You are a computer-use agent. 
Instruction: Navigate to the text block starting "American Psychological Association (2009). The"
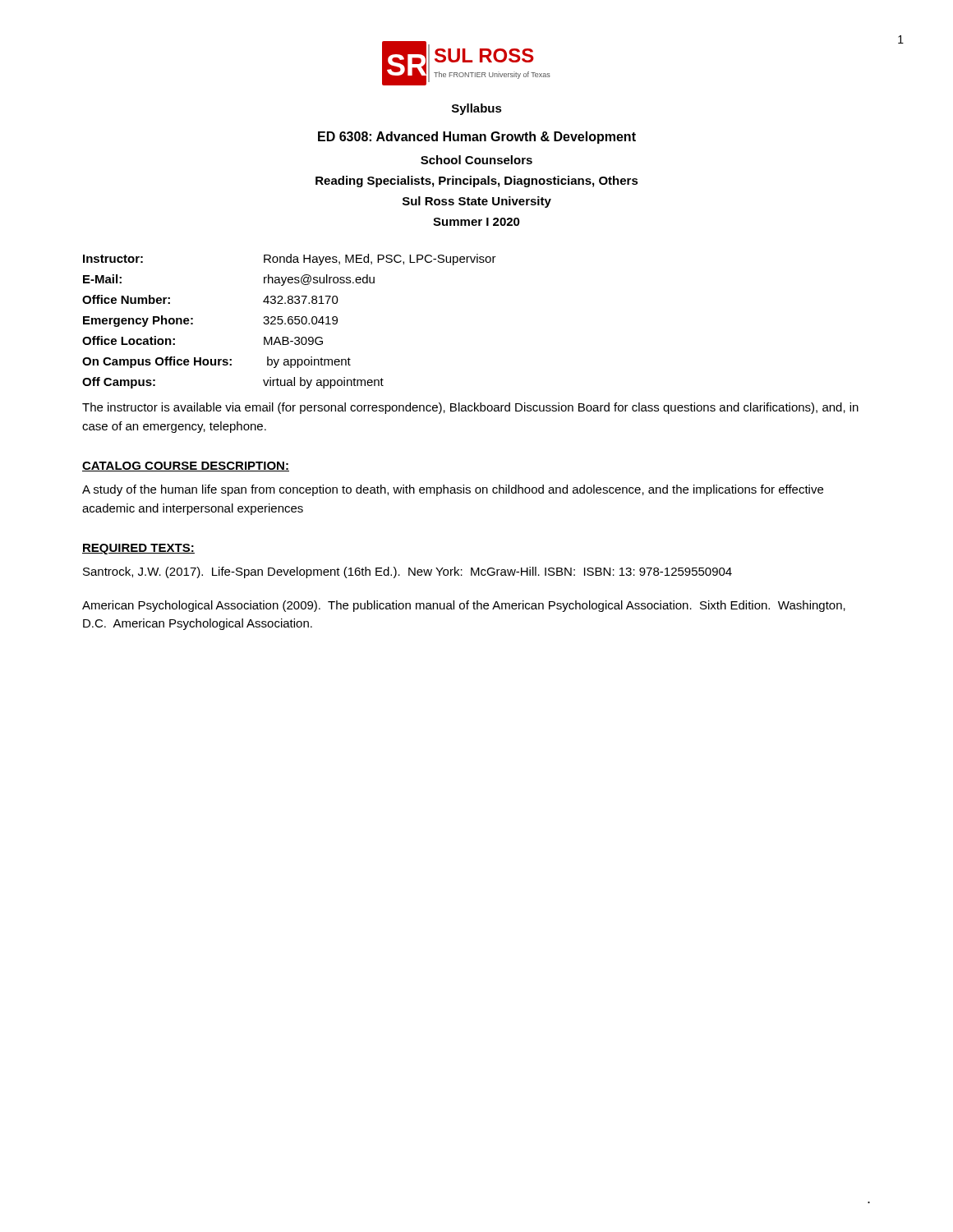(x=464, y=614)
